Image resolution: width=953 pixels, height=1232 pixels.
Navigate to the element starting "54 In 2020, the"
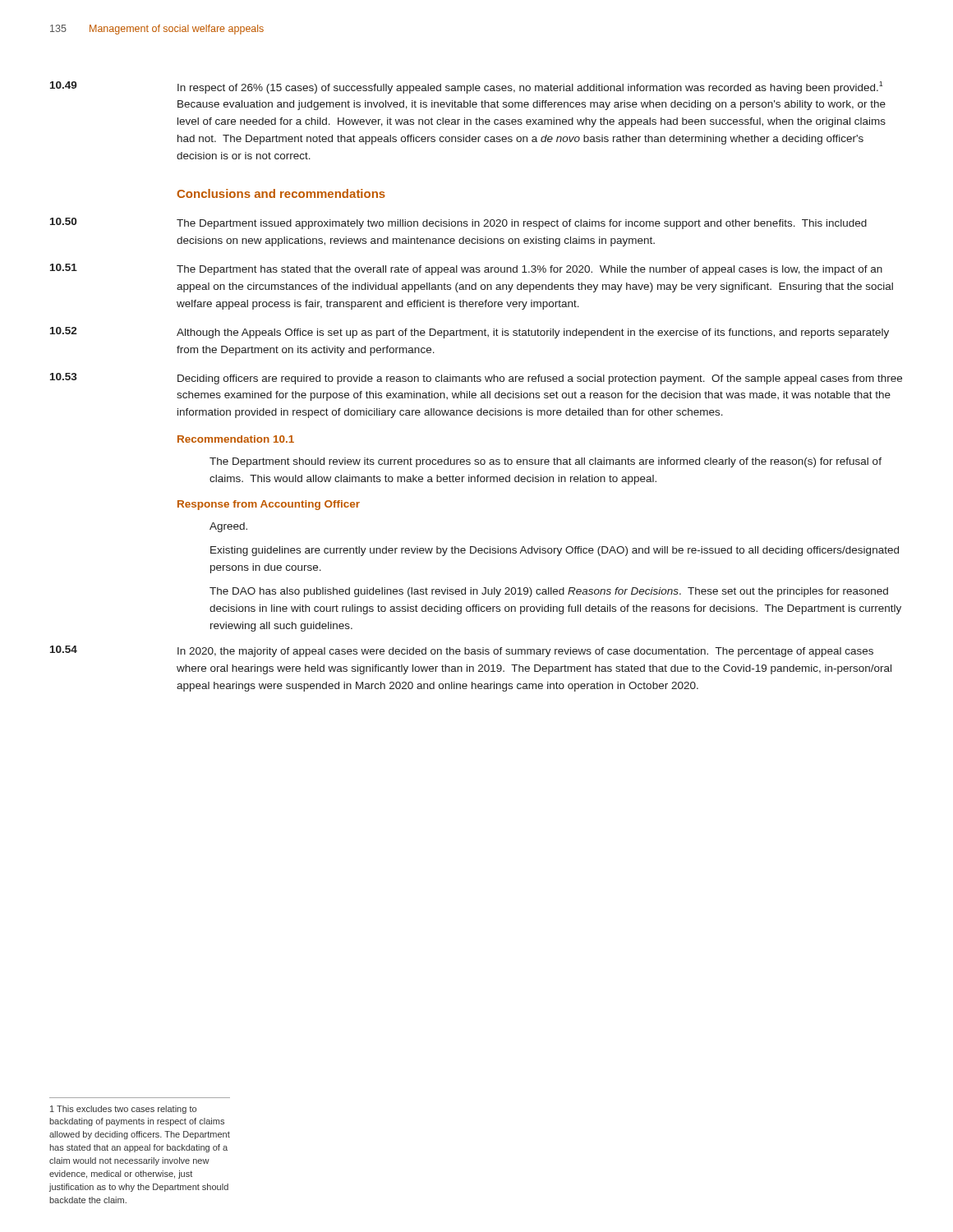476,669
